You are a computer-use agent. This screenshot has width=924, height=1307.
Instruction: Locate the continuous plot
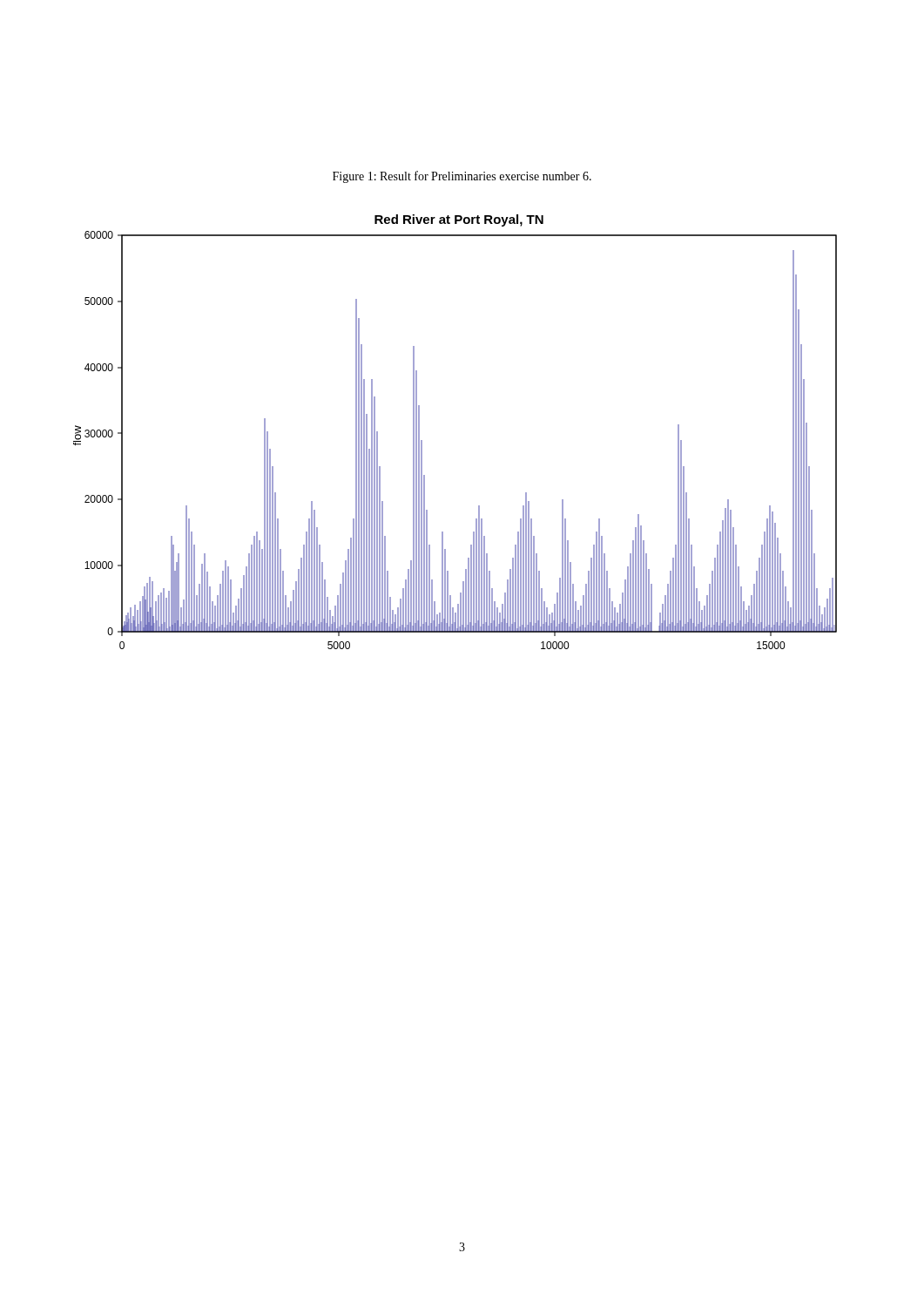click(459, 457)
